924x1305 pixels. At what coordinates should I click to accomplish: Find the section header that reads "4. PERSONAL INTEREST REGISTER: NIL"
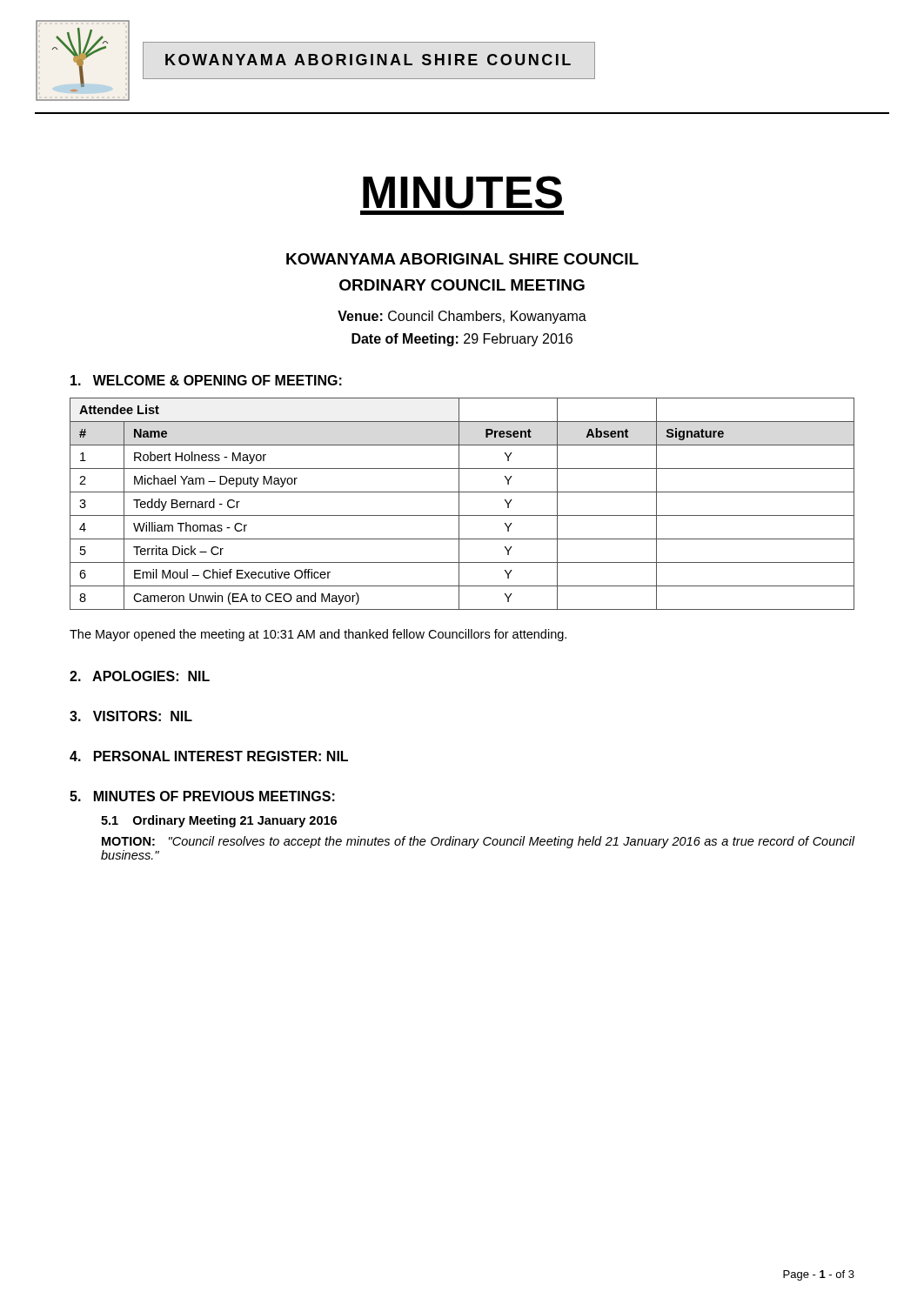[x=209, y=756]
